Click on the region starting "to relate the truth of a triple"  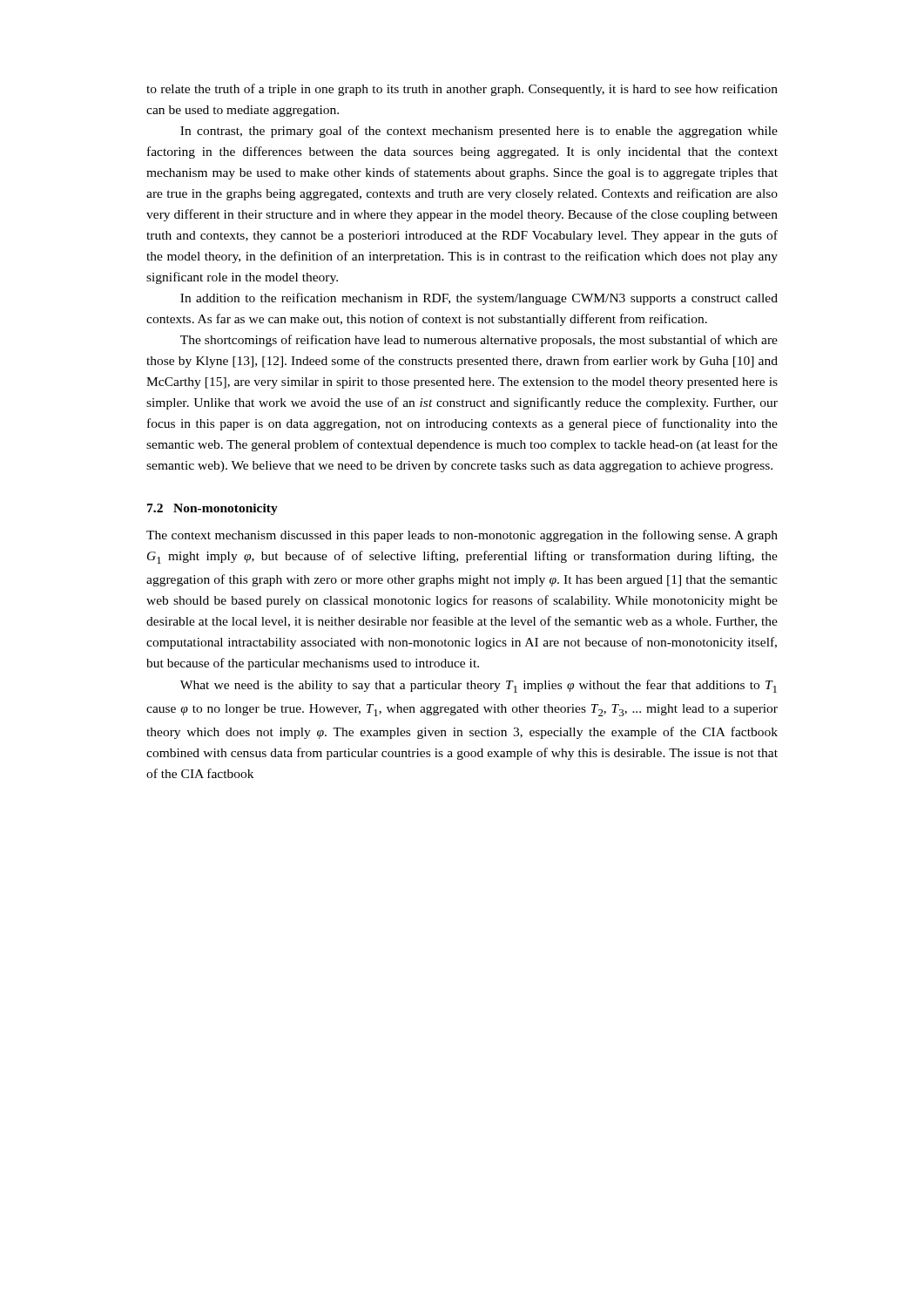pos(462,99)
